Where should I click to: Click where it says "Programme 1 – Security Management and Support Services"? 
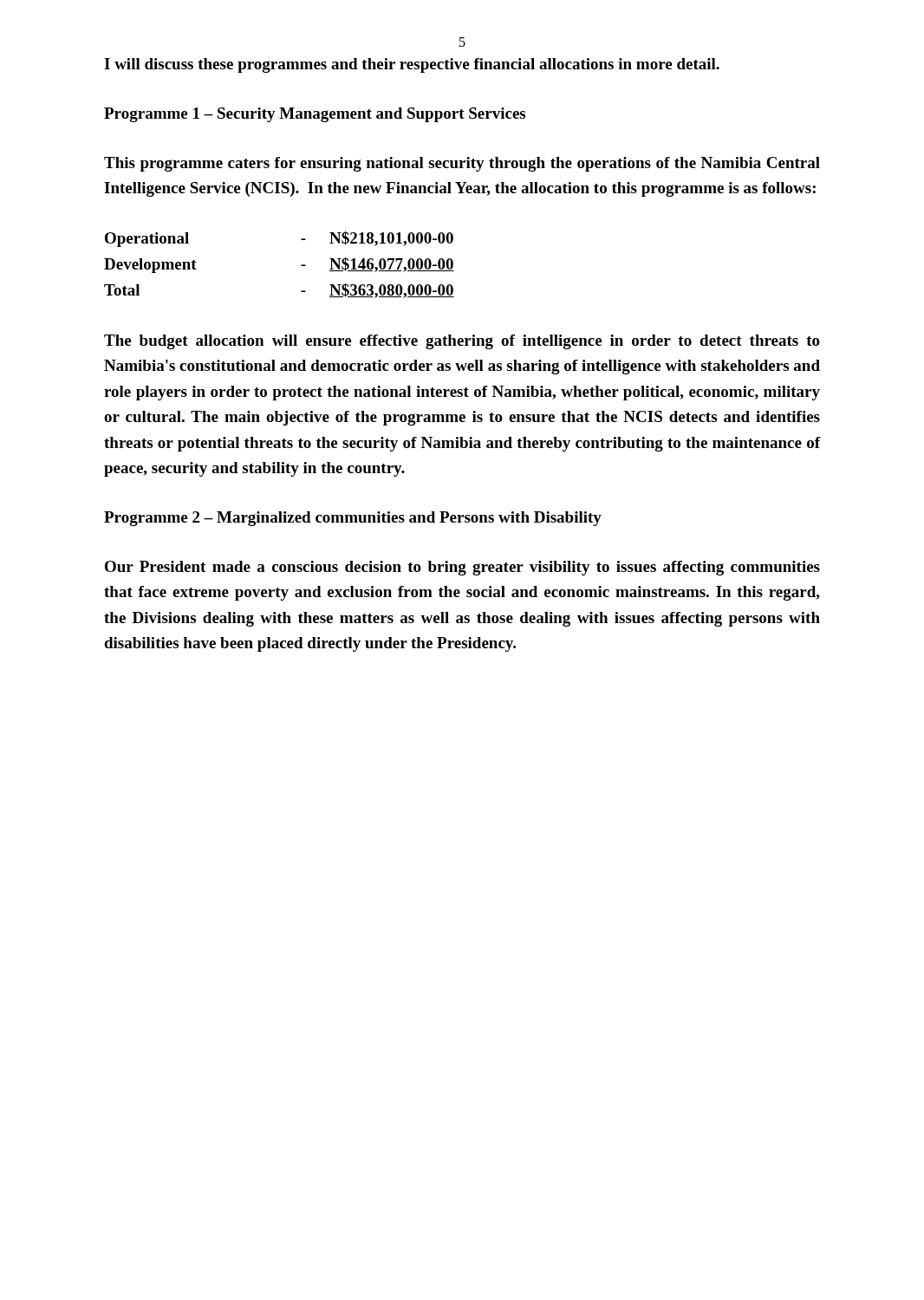[x=315, y=113]
